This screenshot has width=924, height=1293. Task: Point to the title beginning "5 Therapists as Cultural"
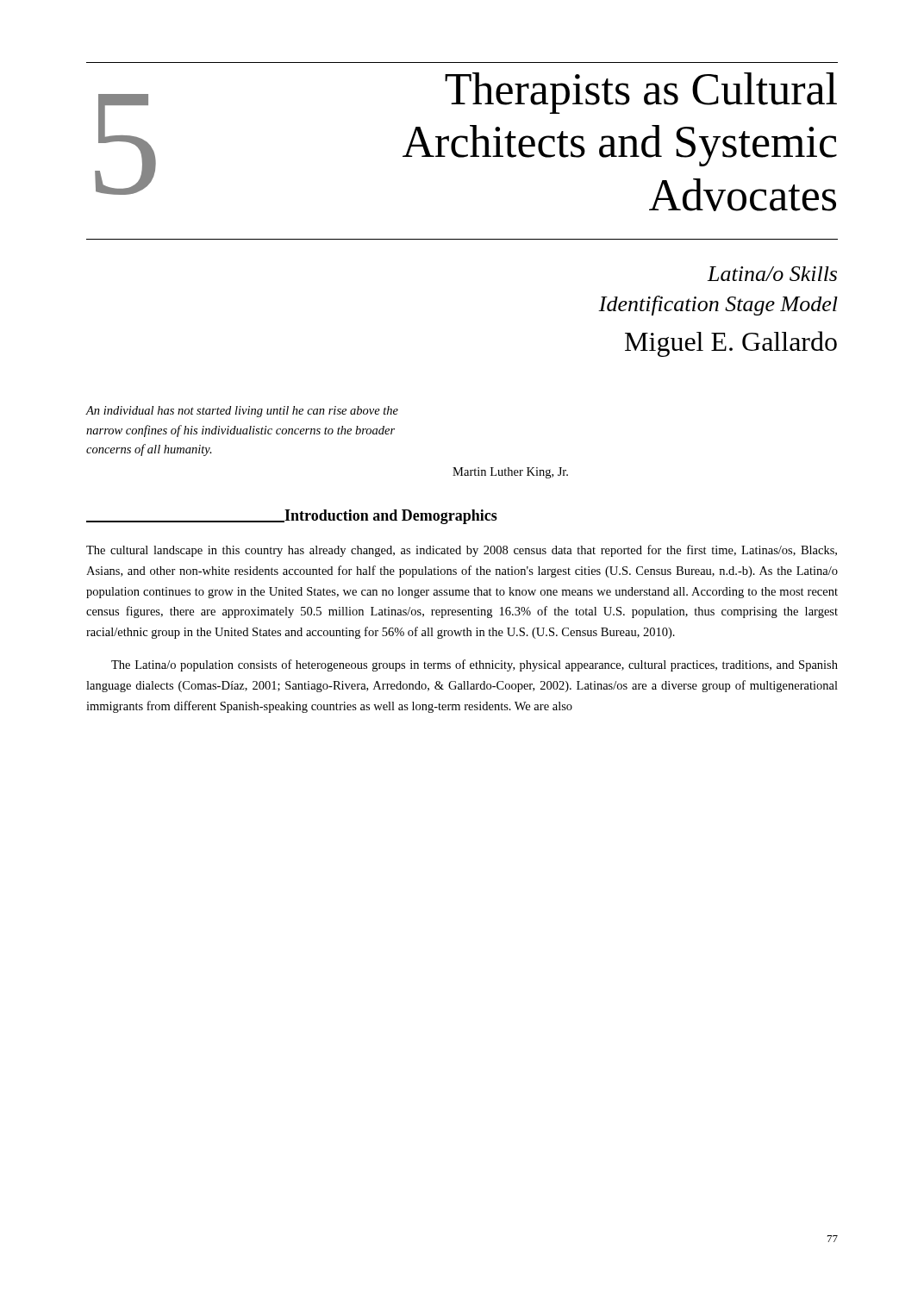462,144
